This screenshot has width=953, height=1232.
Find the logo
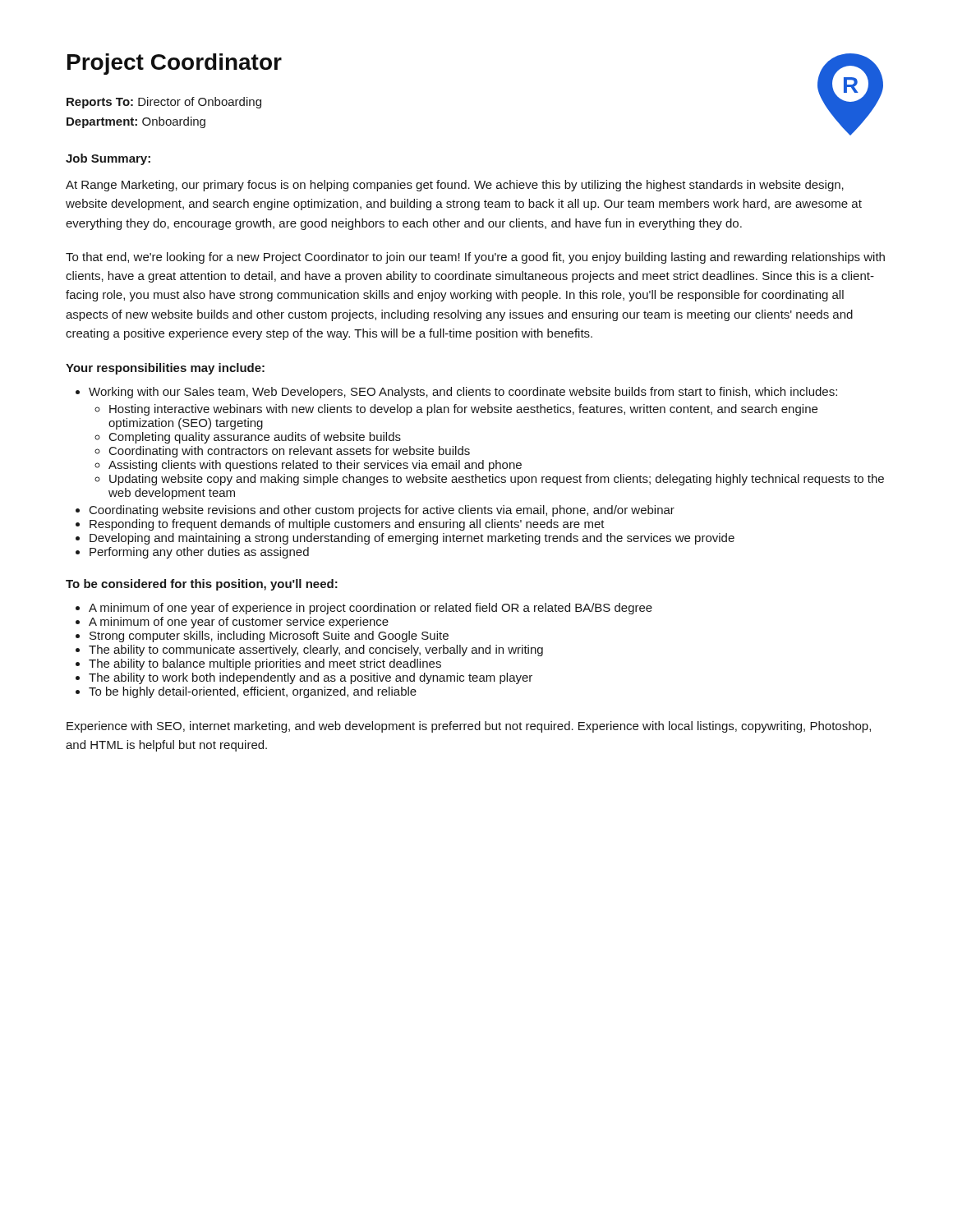click(x=850, y=96)
